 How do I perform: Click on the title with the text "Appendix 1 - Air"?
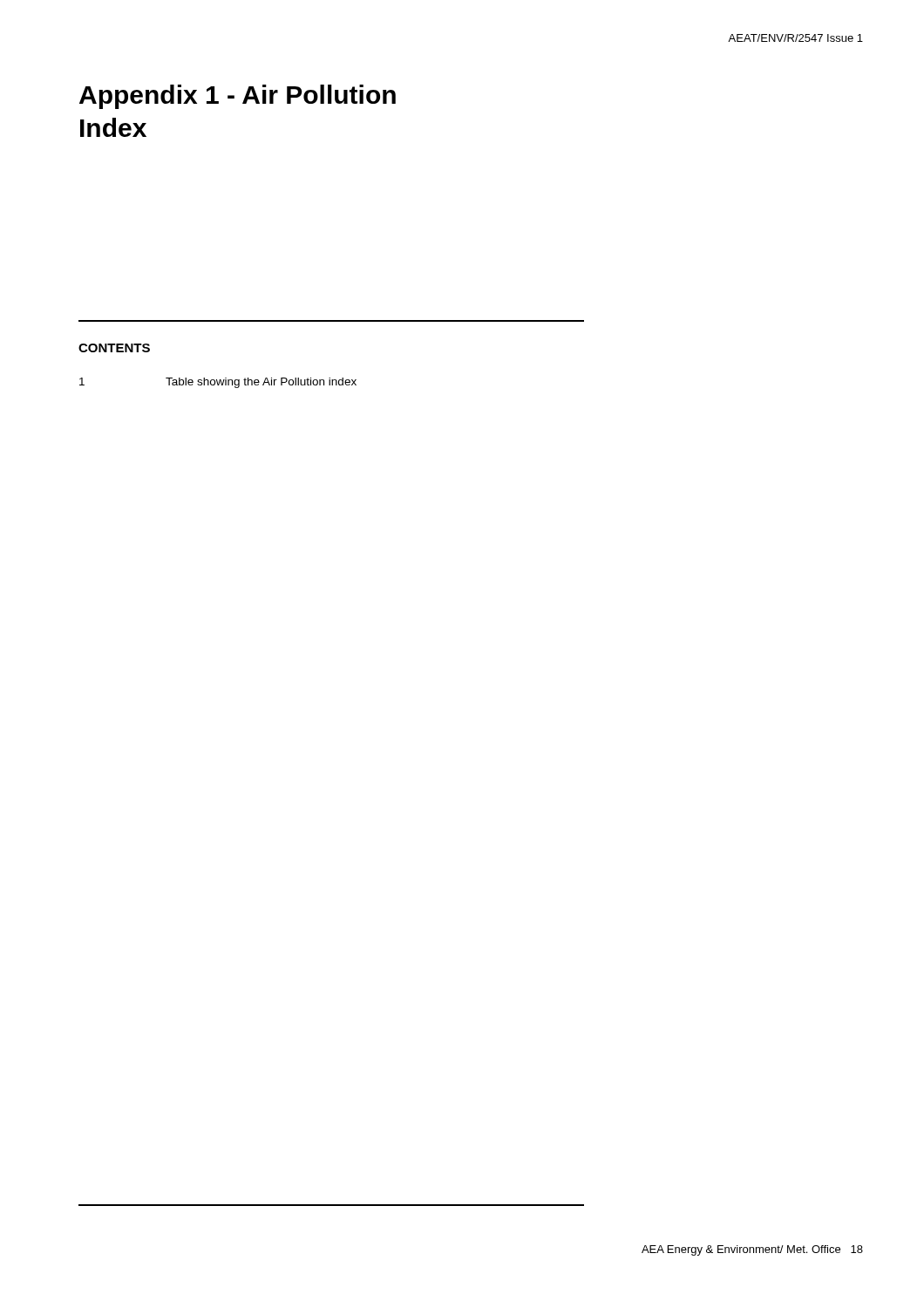(305, 111)
